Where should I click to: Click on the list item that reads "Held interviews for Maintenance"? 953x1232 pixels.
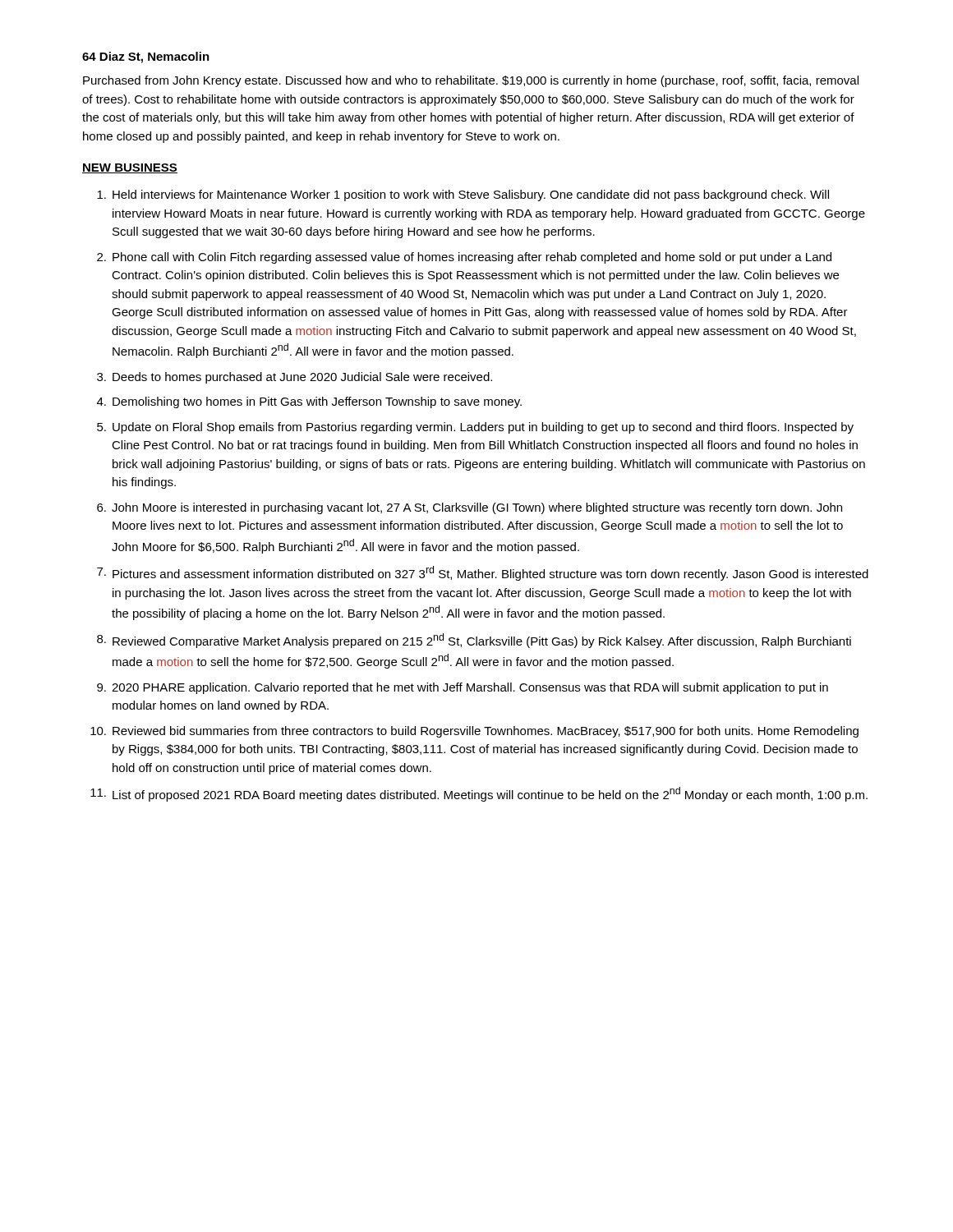[476, 213]
